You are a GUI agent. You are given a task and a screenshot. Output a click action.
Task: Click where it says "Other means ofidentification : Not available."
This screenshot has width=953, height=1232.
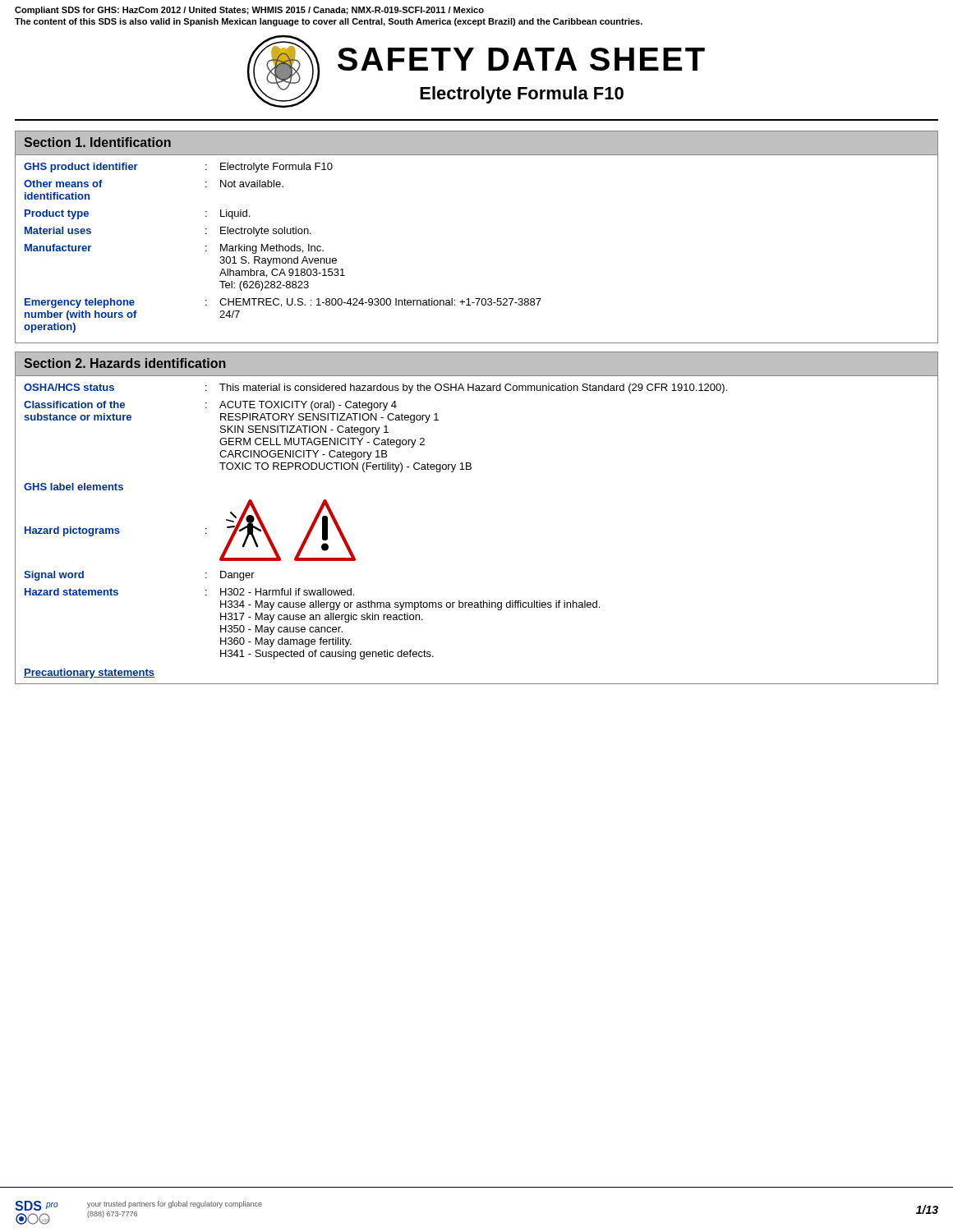pos(60,184)
